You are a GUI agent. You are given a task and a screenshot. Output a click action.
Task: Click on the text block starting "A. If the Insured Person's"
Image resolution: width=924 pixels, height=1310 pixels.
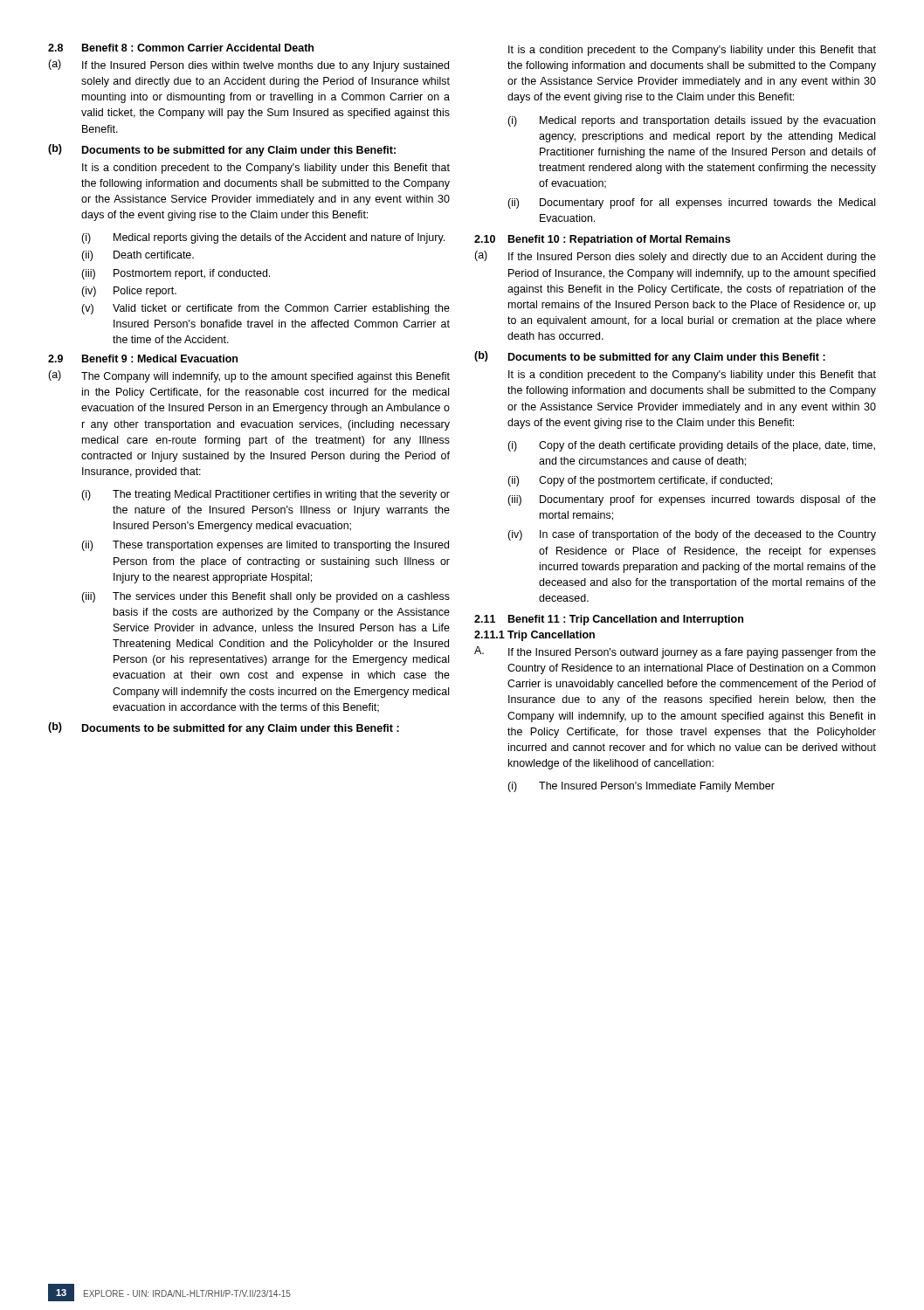tap(675, 708)
